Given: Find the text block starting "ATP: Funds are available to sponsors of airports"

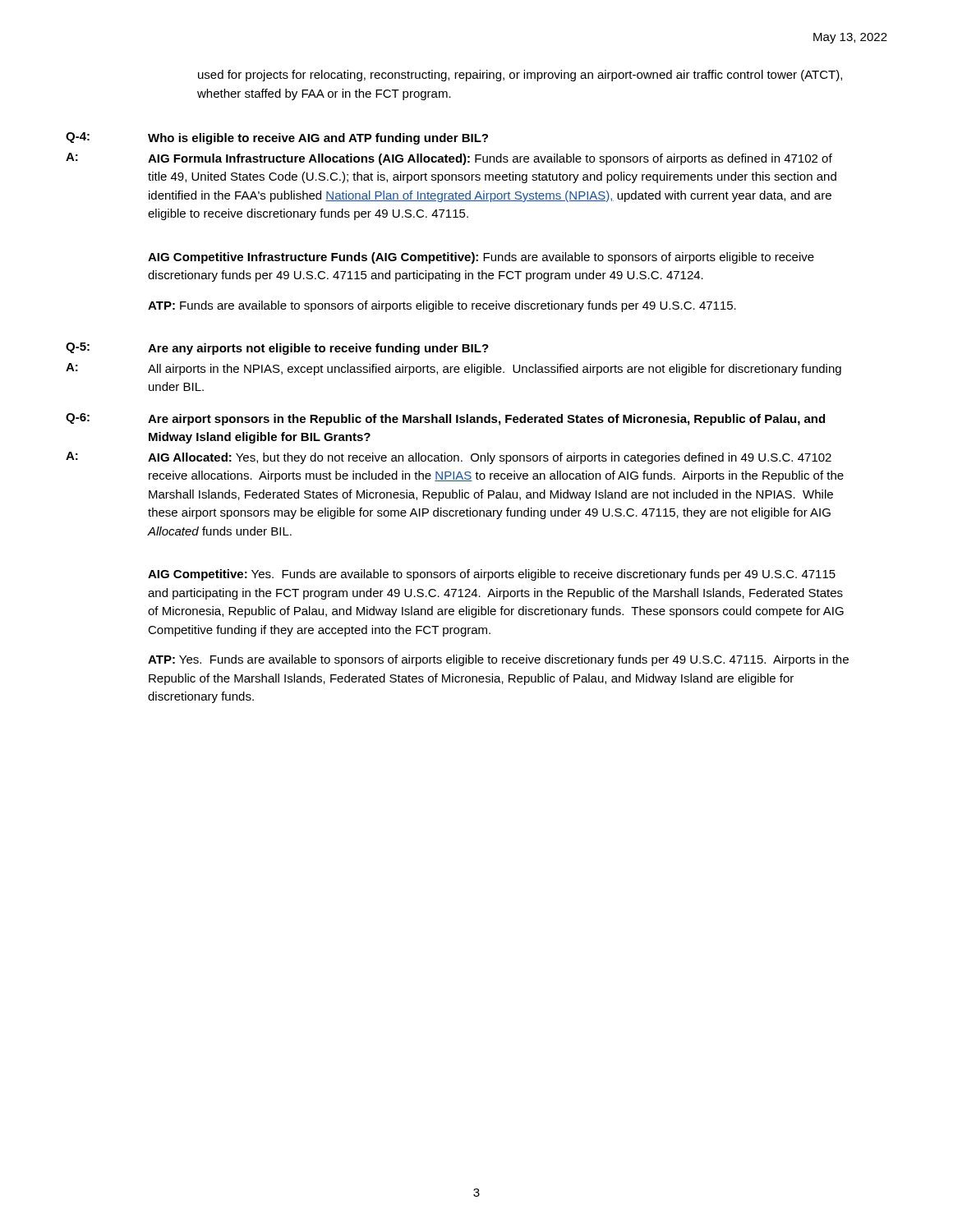Looking at the screenshot, I should pos(442,305).
